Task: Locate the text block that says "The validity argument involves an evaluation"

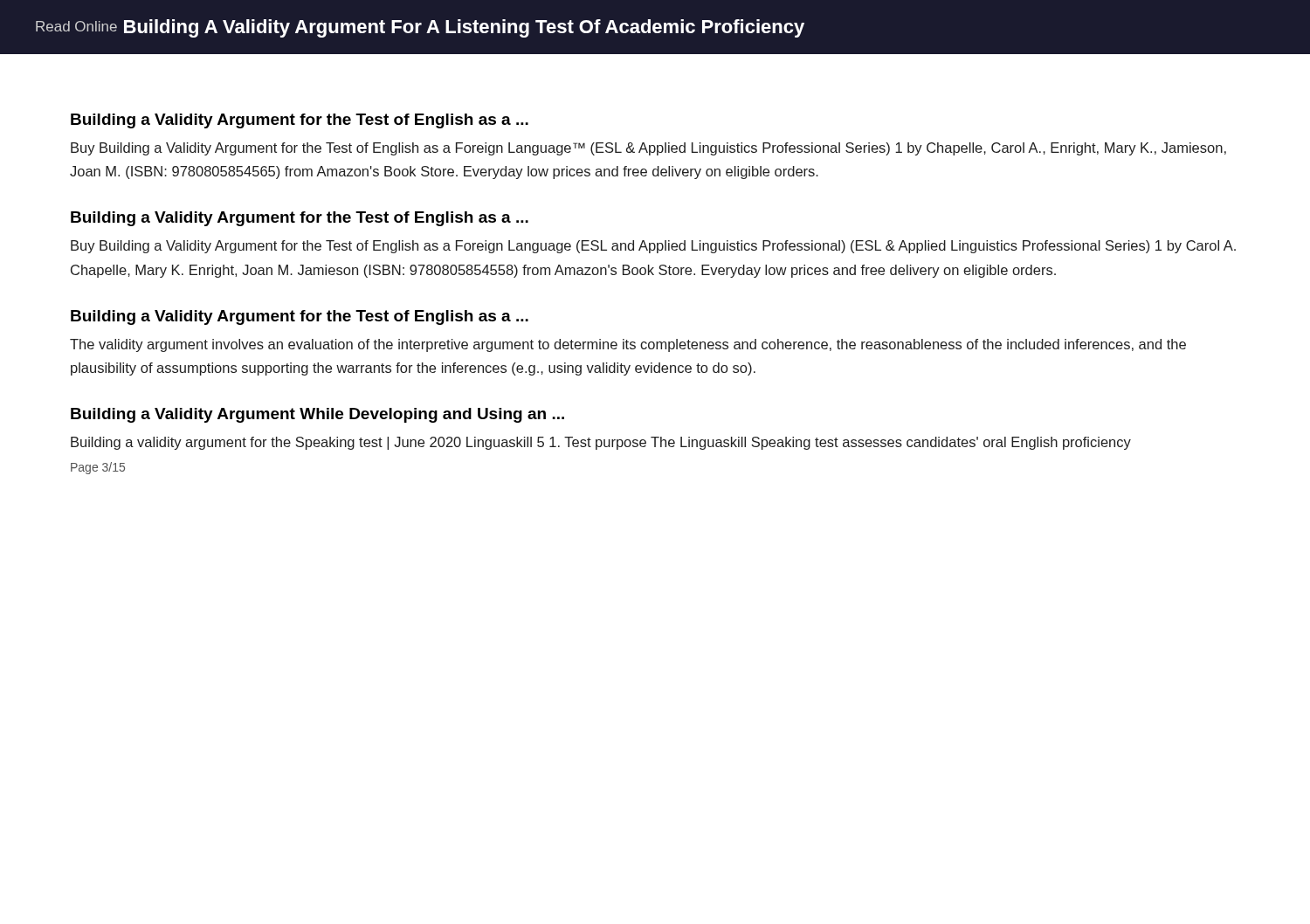Action: [628, 356]
